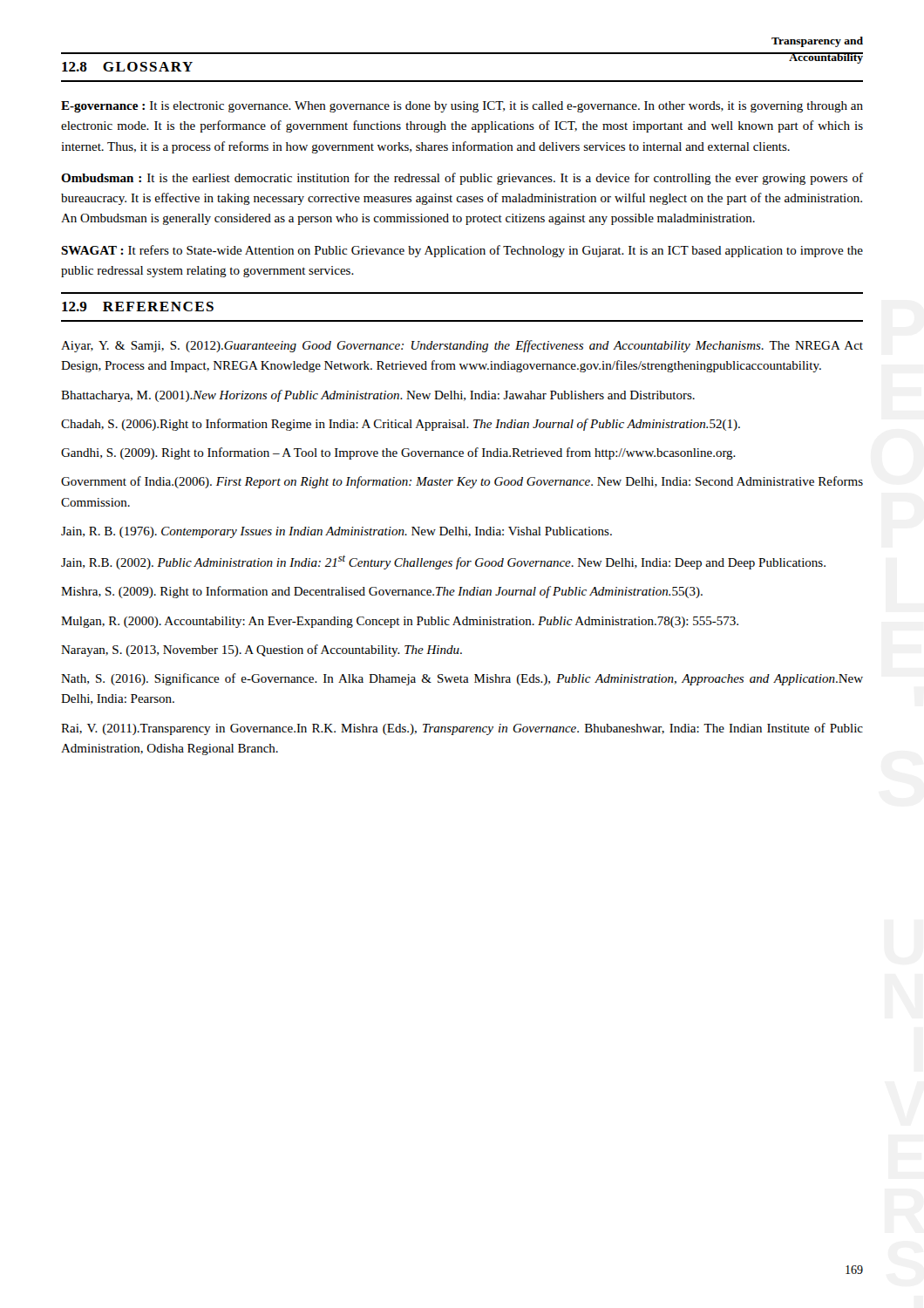
Task: Click on the text block starting "Mulgan, R. (2000). Accountability: An Ever-Expanding"
Action: pyautogui.click(x=400, y=620)
